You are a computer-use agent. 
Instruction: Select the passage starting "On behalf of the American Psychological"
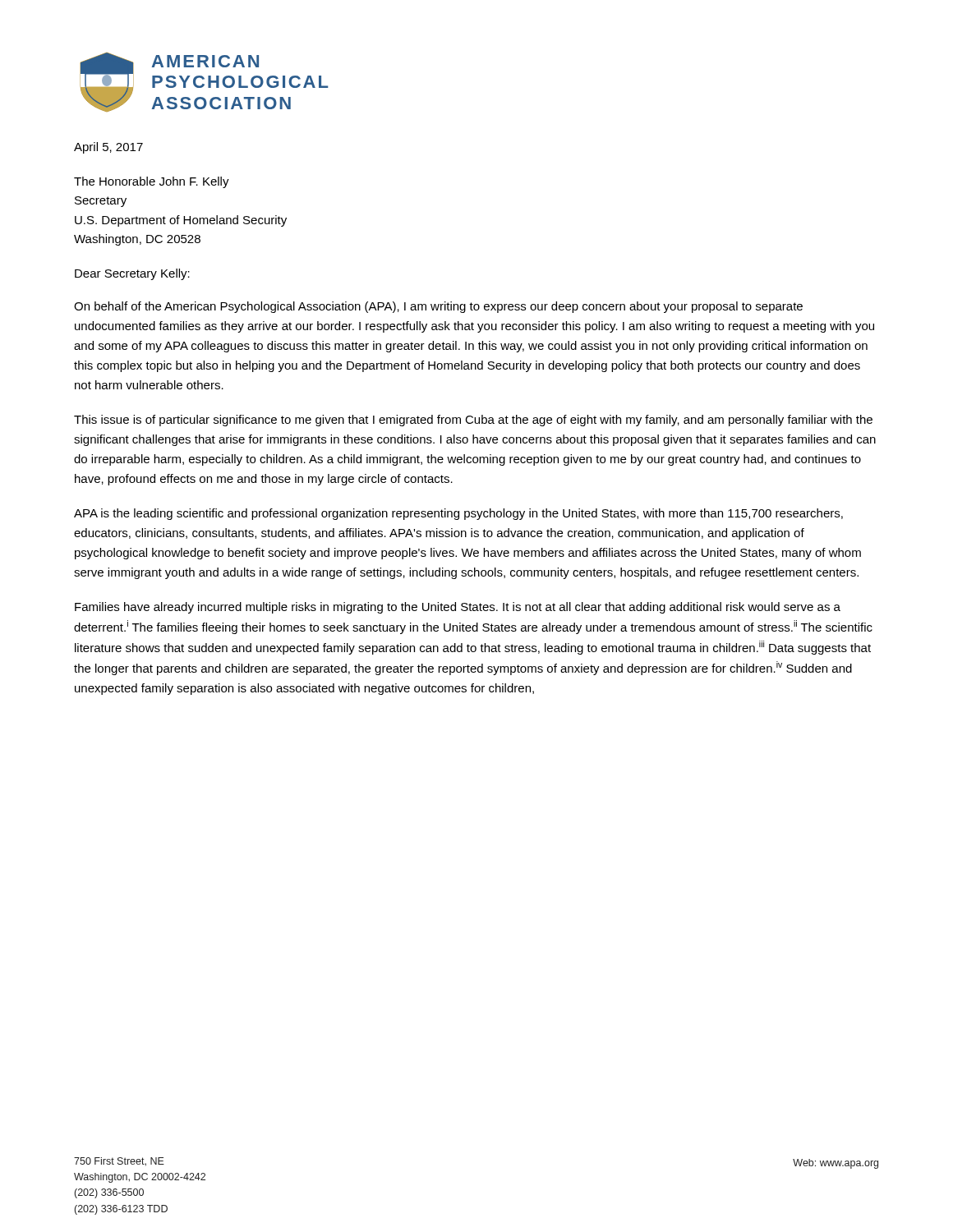click(475, 345)
